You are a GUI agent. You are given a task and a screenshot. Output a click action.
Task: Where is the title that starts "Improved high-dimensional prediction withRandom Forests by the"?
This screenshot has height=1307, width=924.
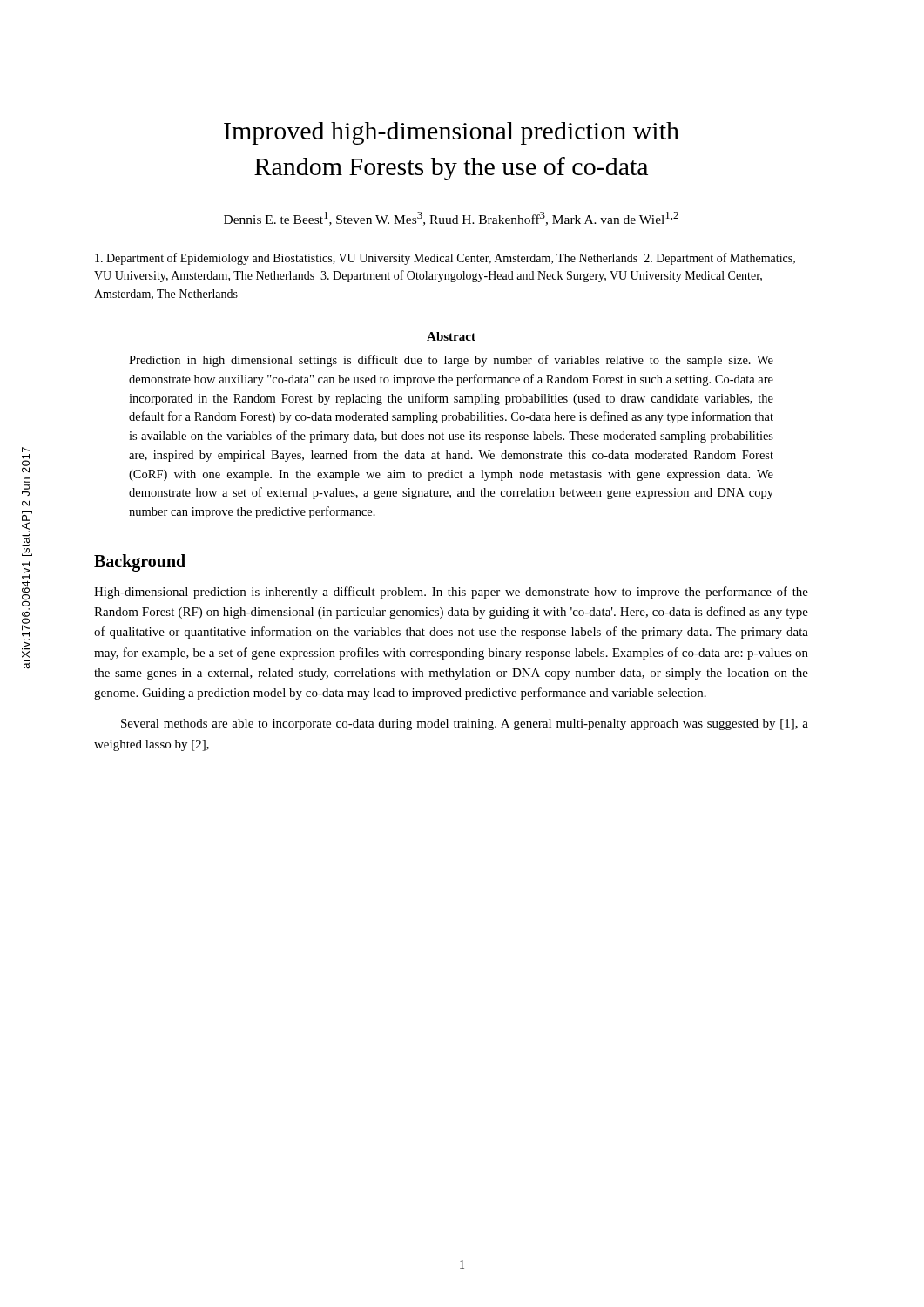(451, 149)
